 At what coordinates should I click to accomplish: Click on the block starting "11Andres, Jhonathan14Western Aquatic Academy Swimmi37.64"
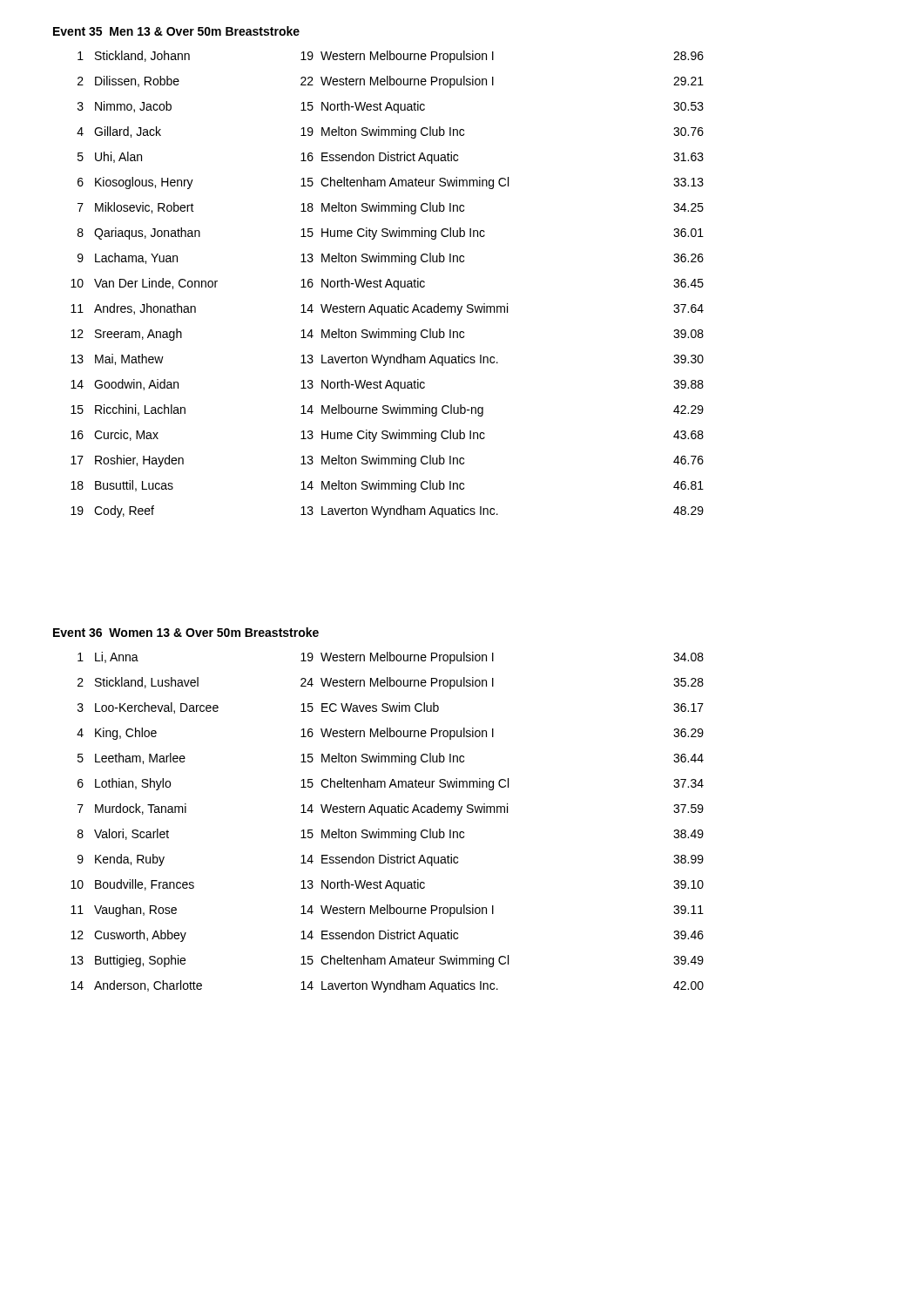point(378,309)
